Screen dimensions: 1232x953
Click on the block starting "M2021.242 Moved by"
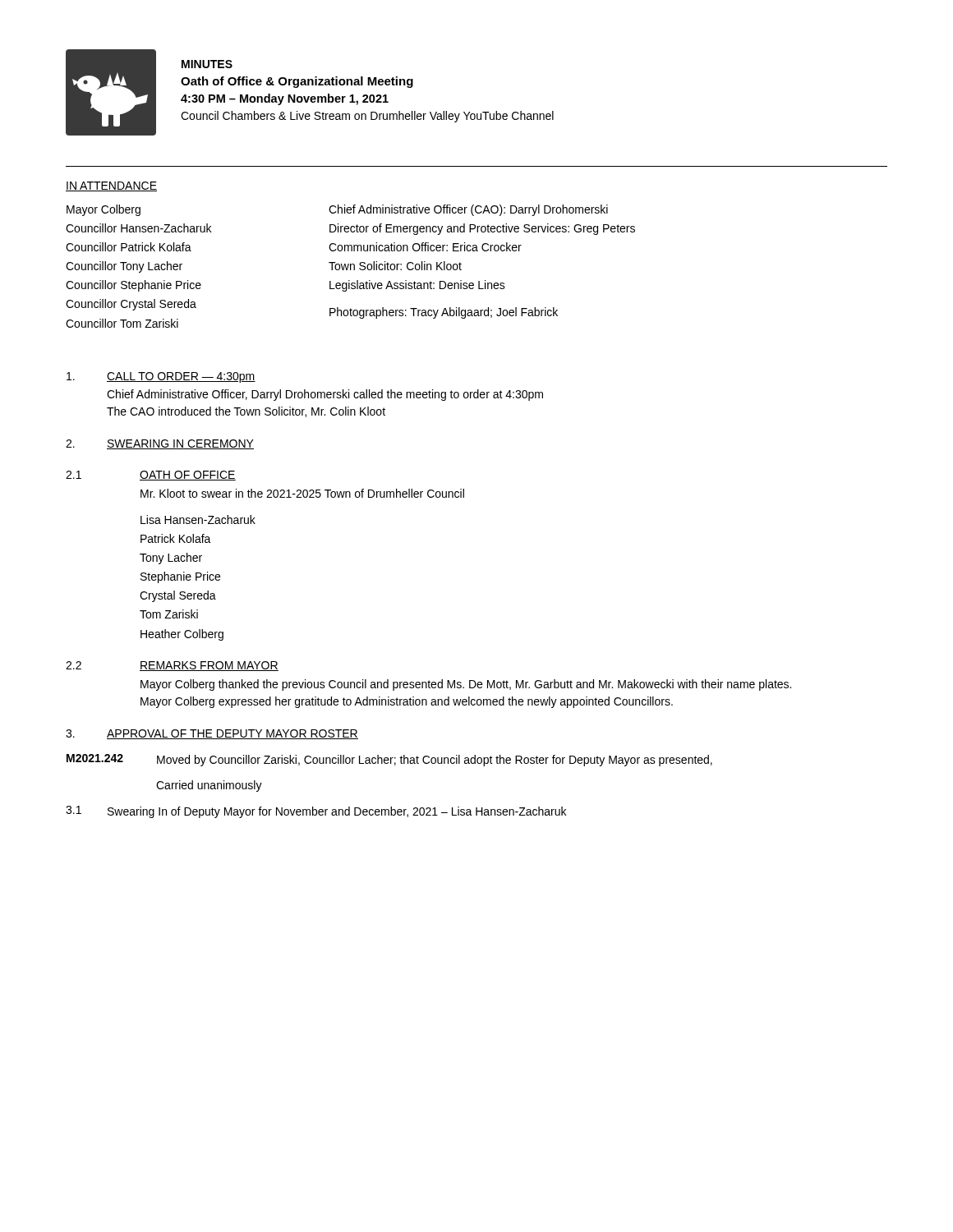point(476,760)
